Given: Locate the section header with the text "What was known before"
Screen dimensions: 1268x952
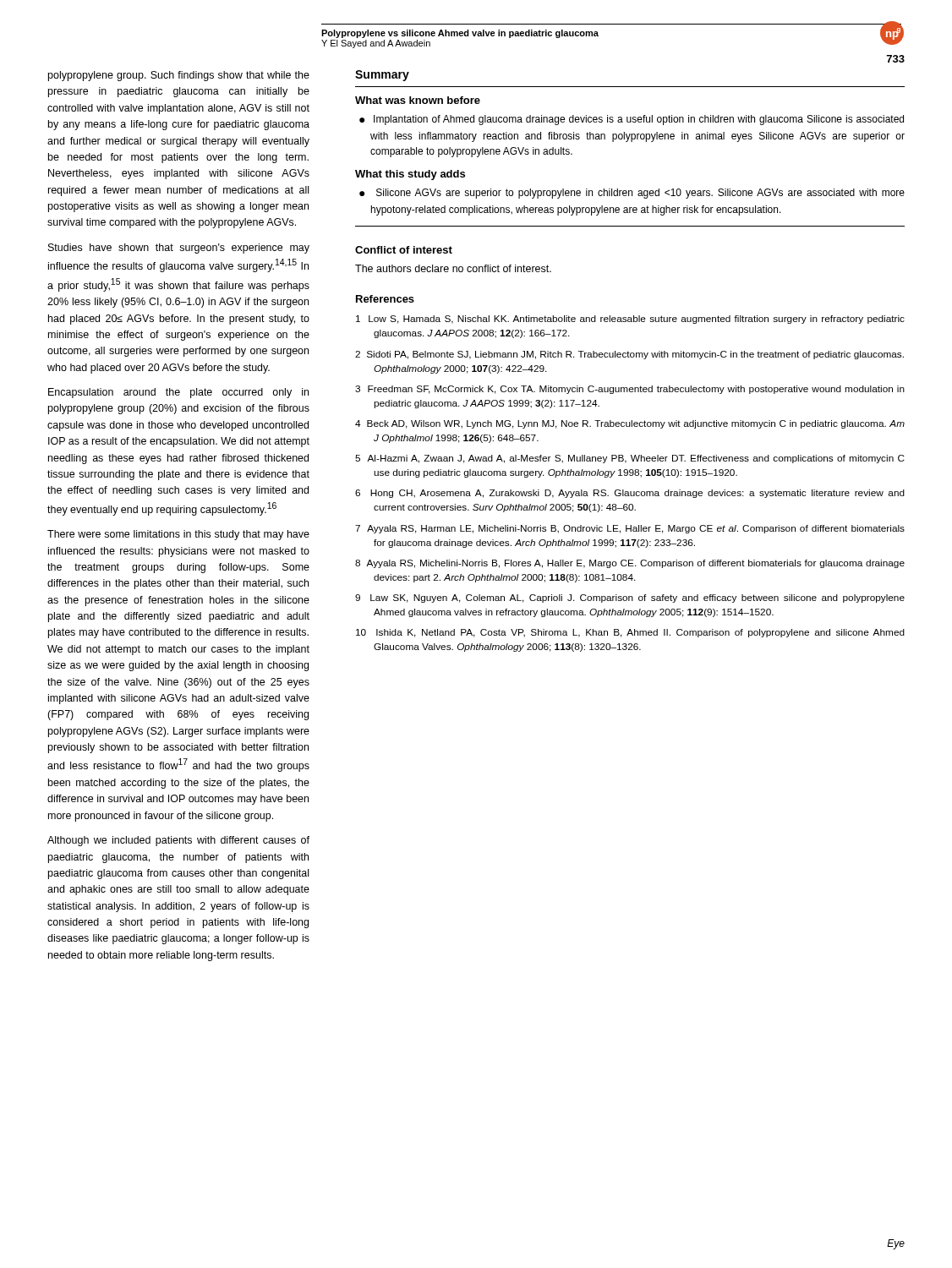Looking at the screenshot, I should 418,100.
